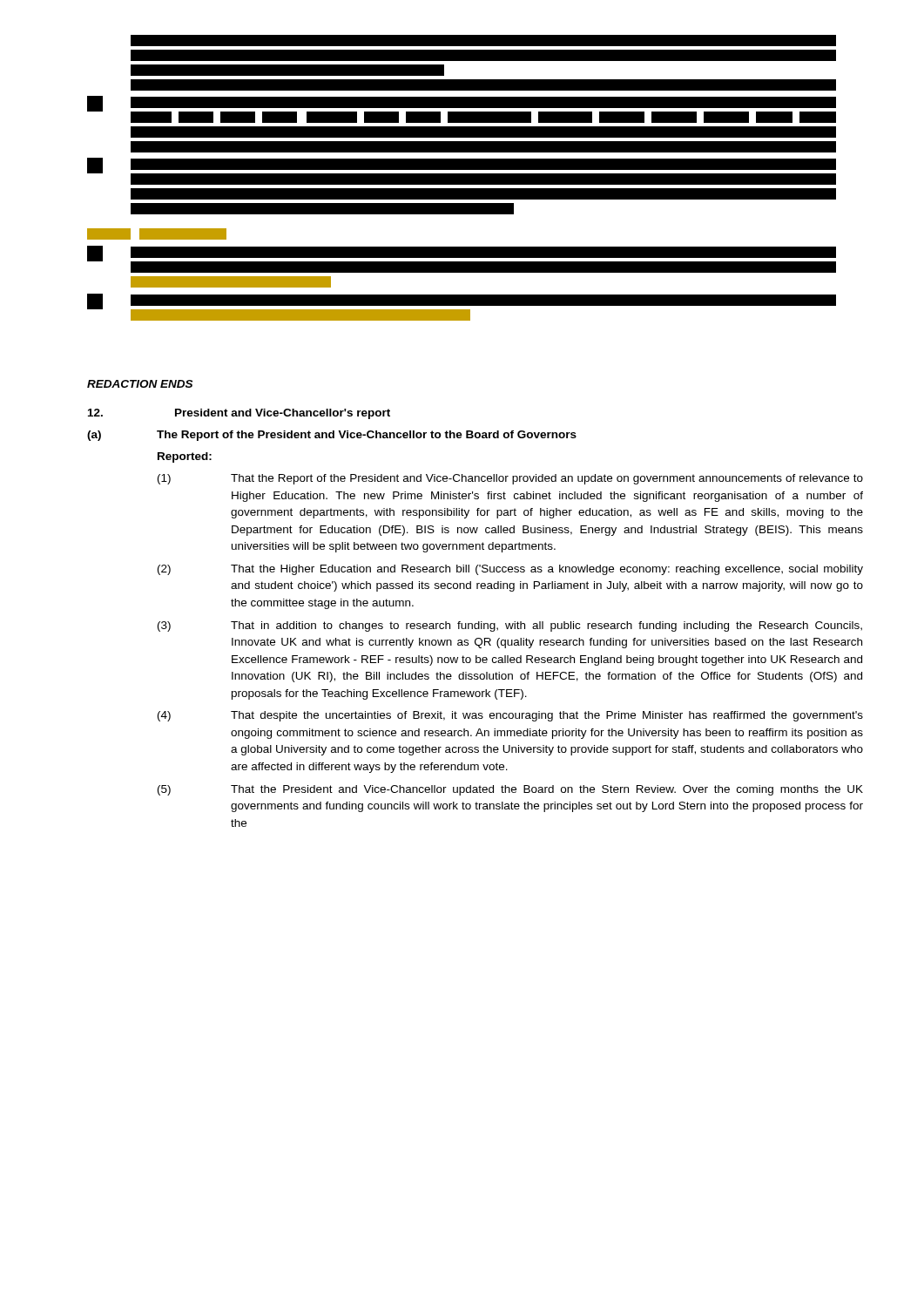Screen dimensions: 1307x924
Task: Locate the block of text that opens with "(1) That the Report"
Action: 510,512
